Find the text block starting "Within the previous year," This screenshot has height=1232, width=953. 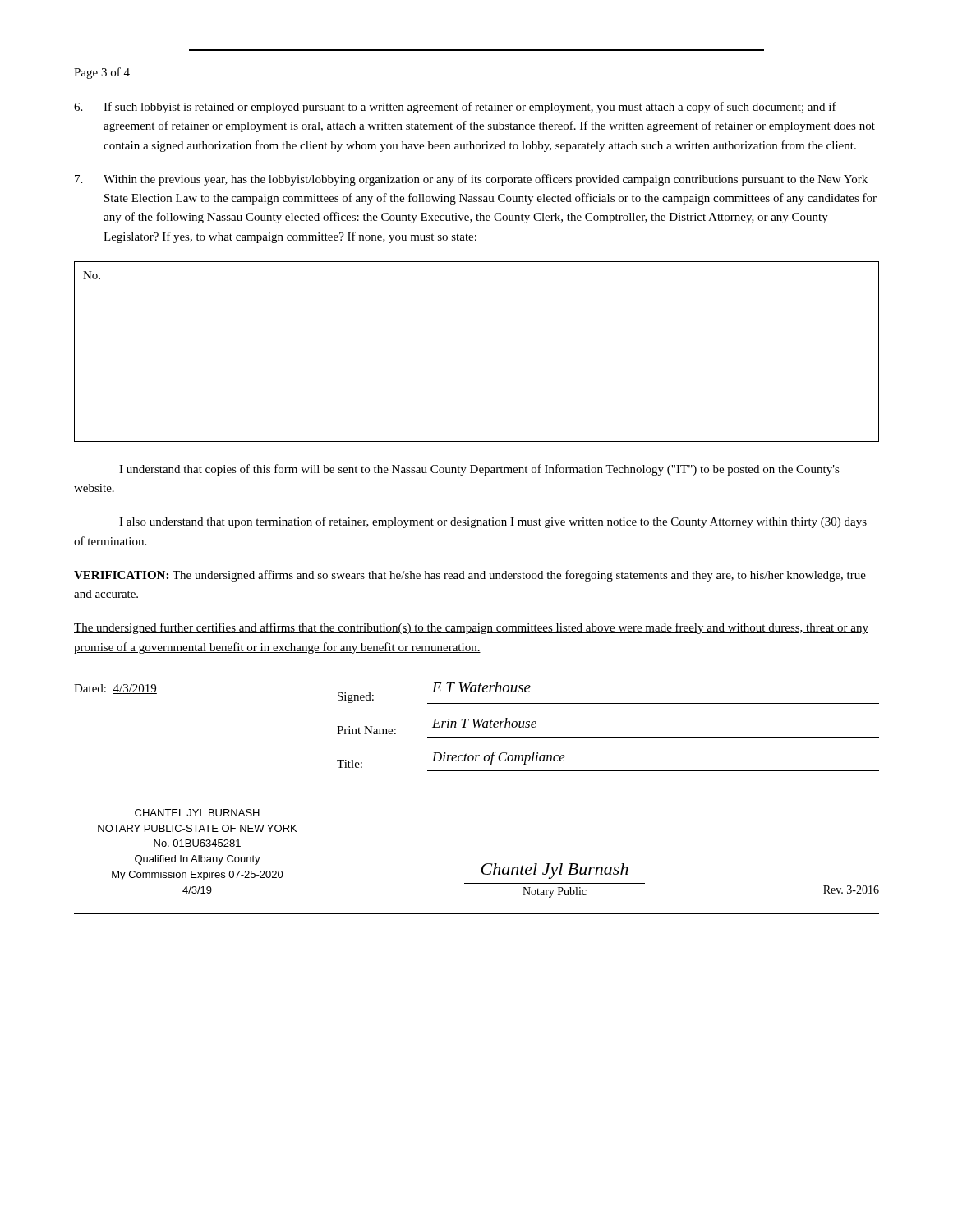(476, 208)
